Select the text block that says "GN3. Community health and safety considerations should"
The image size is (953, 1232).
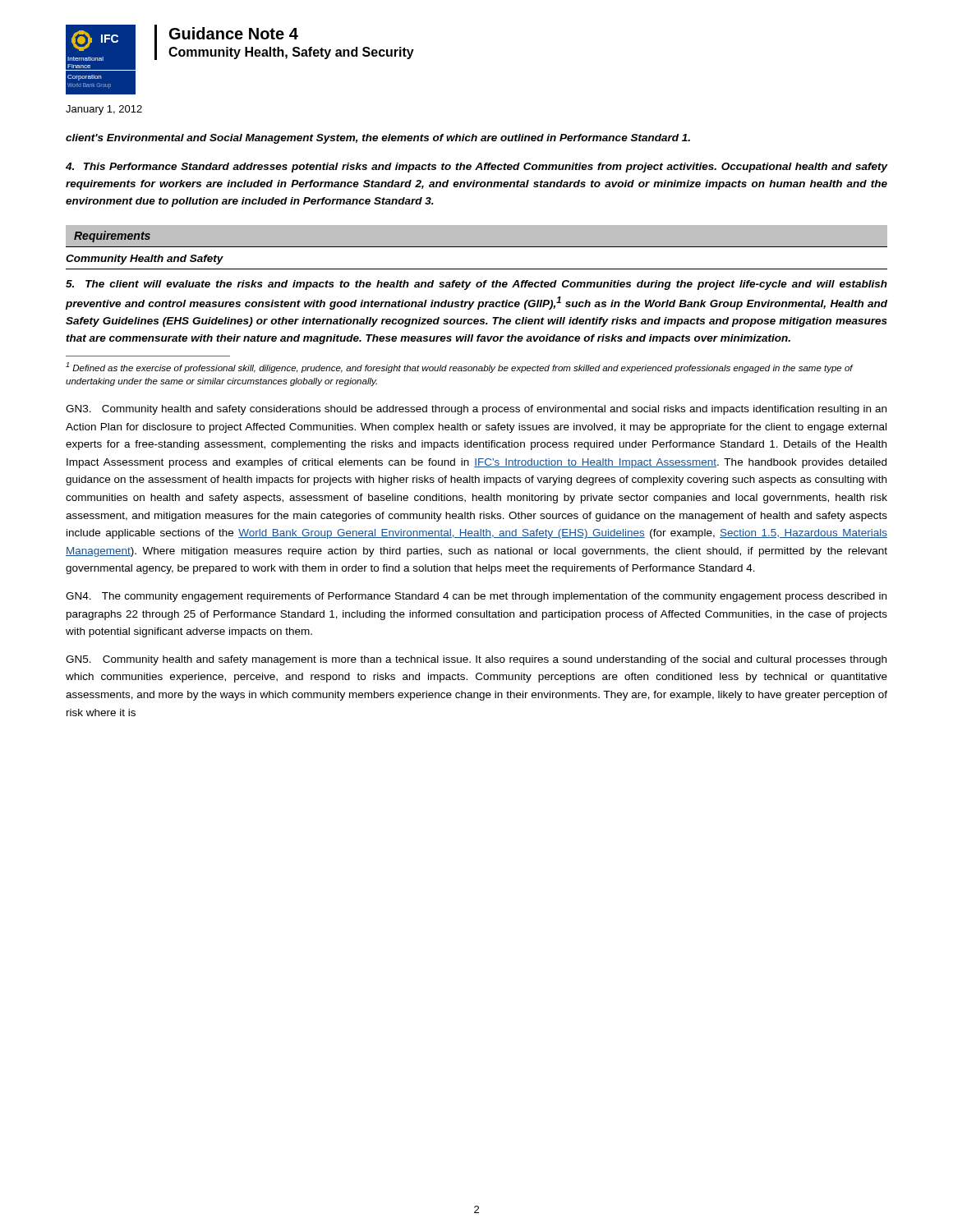point(476,488)
